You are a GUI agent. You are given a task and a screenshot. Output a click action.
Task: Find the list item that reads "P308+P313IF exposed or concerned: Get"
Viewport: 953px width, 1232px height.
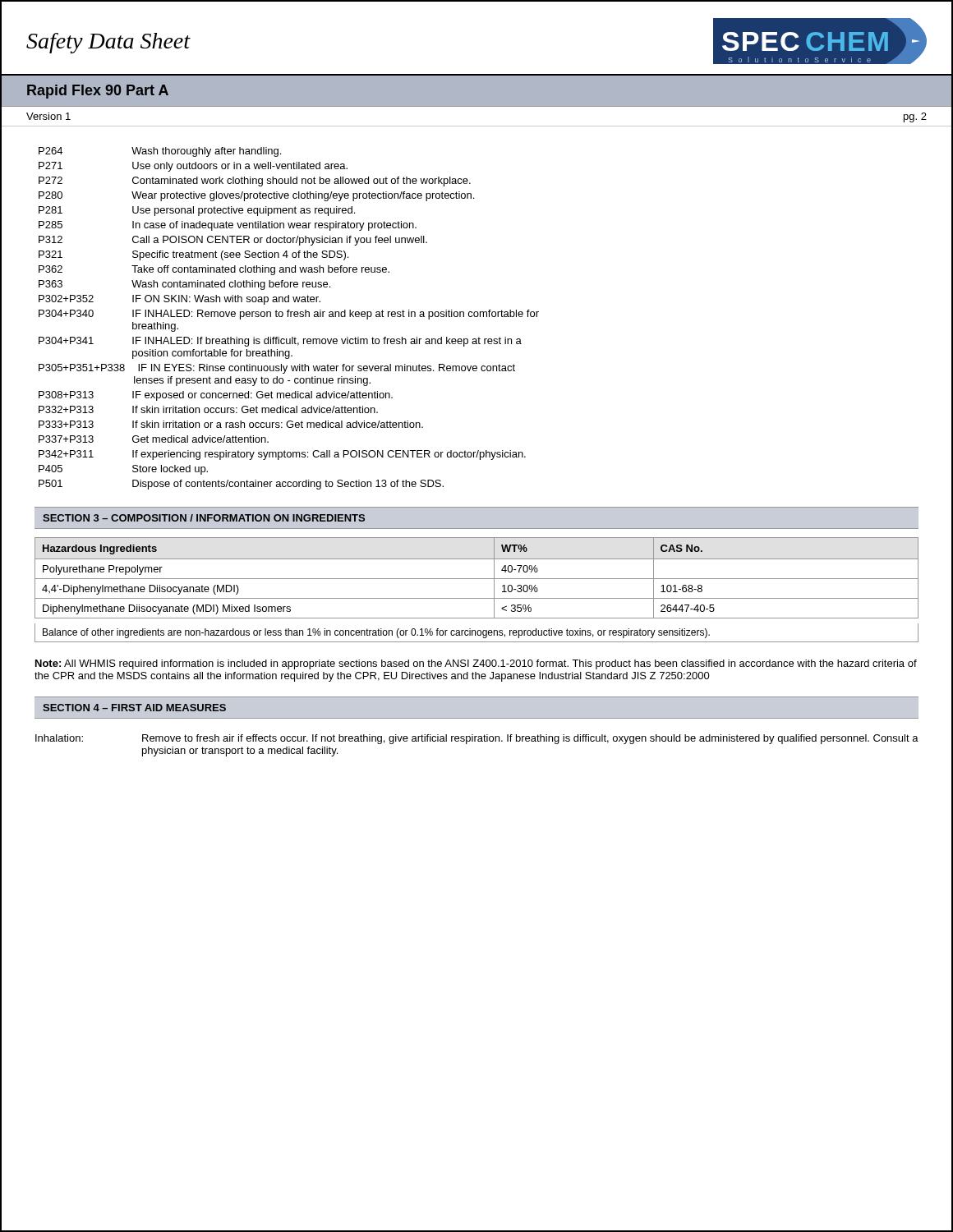[x=216, y=396]
